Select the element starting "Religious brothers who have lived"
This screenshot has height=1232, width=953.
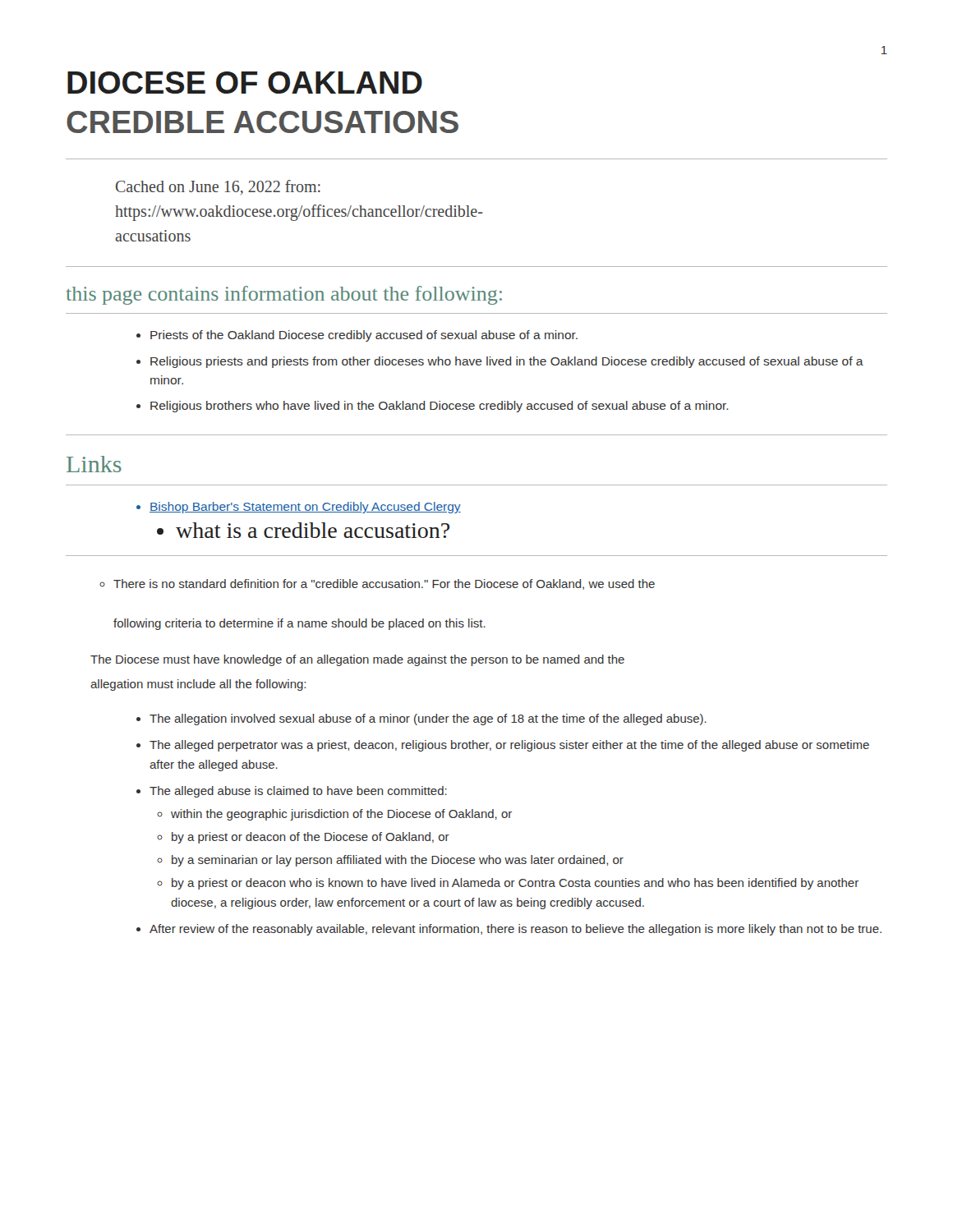coord(439,405)
